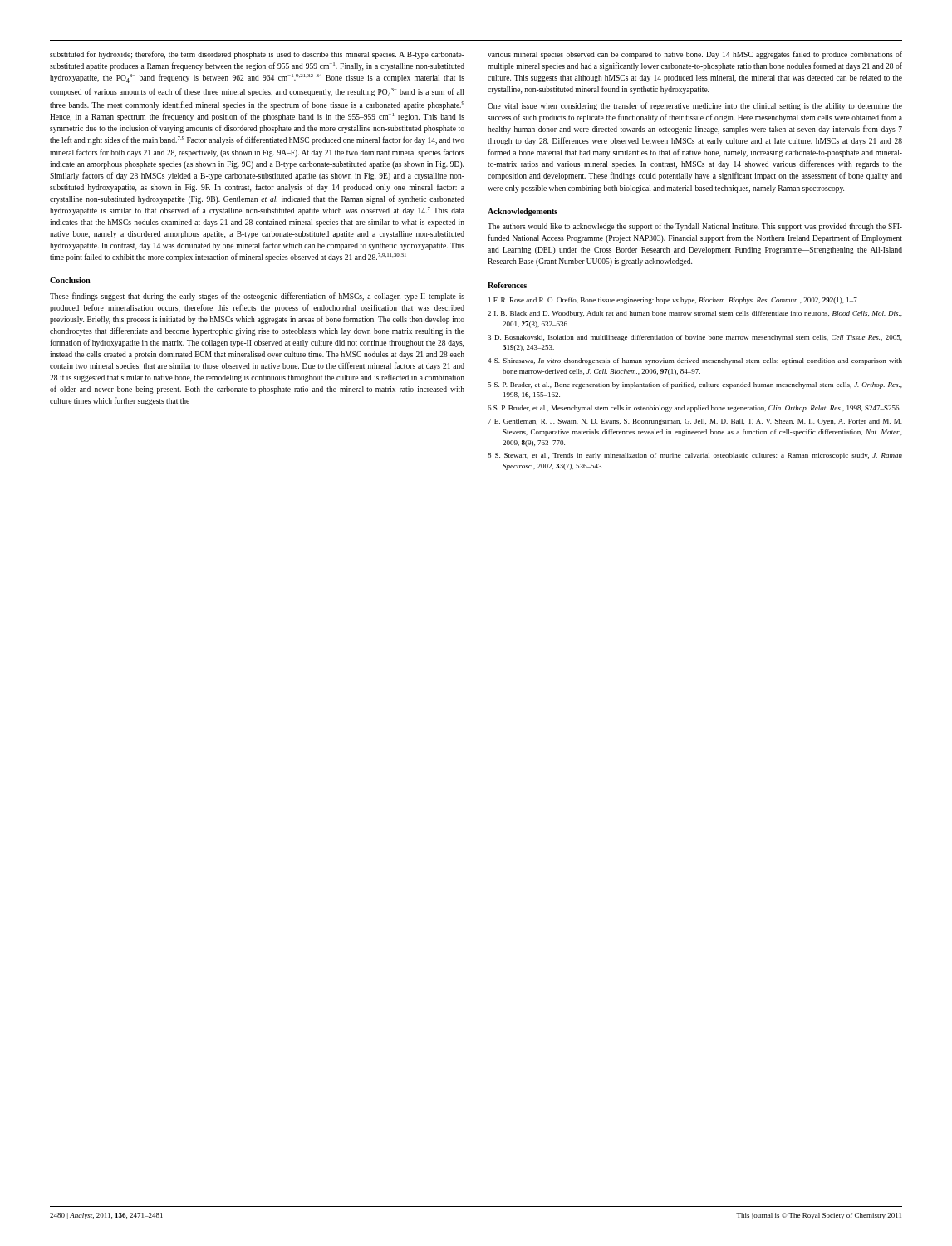Navigate to the element starting "These findings suggest"

[x=257, y=349]
